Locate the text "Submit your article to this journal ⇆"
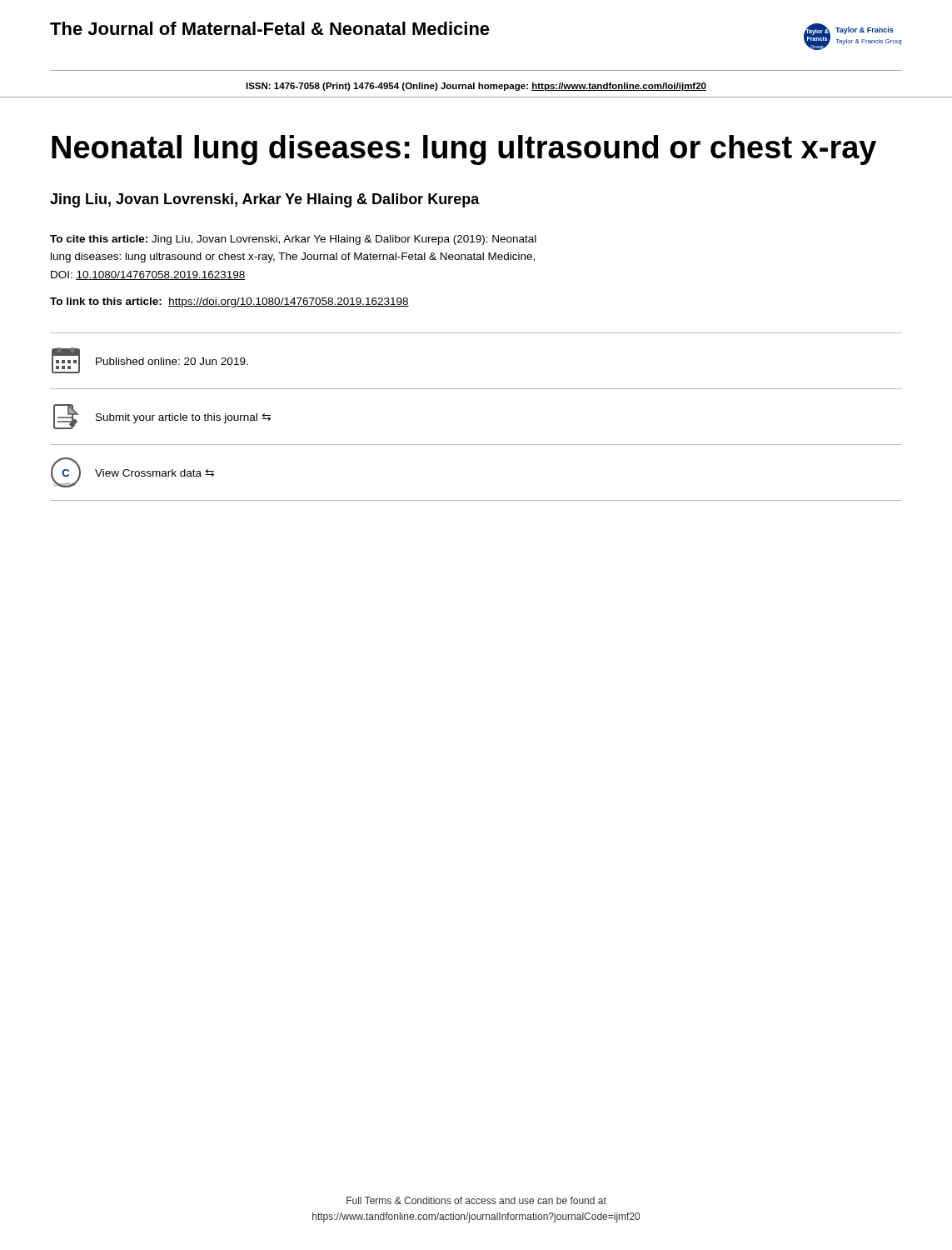Image resolution: width=952 pixels, height=1250 pixels. click(x=161, y=417)
